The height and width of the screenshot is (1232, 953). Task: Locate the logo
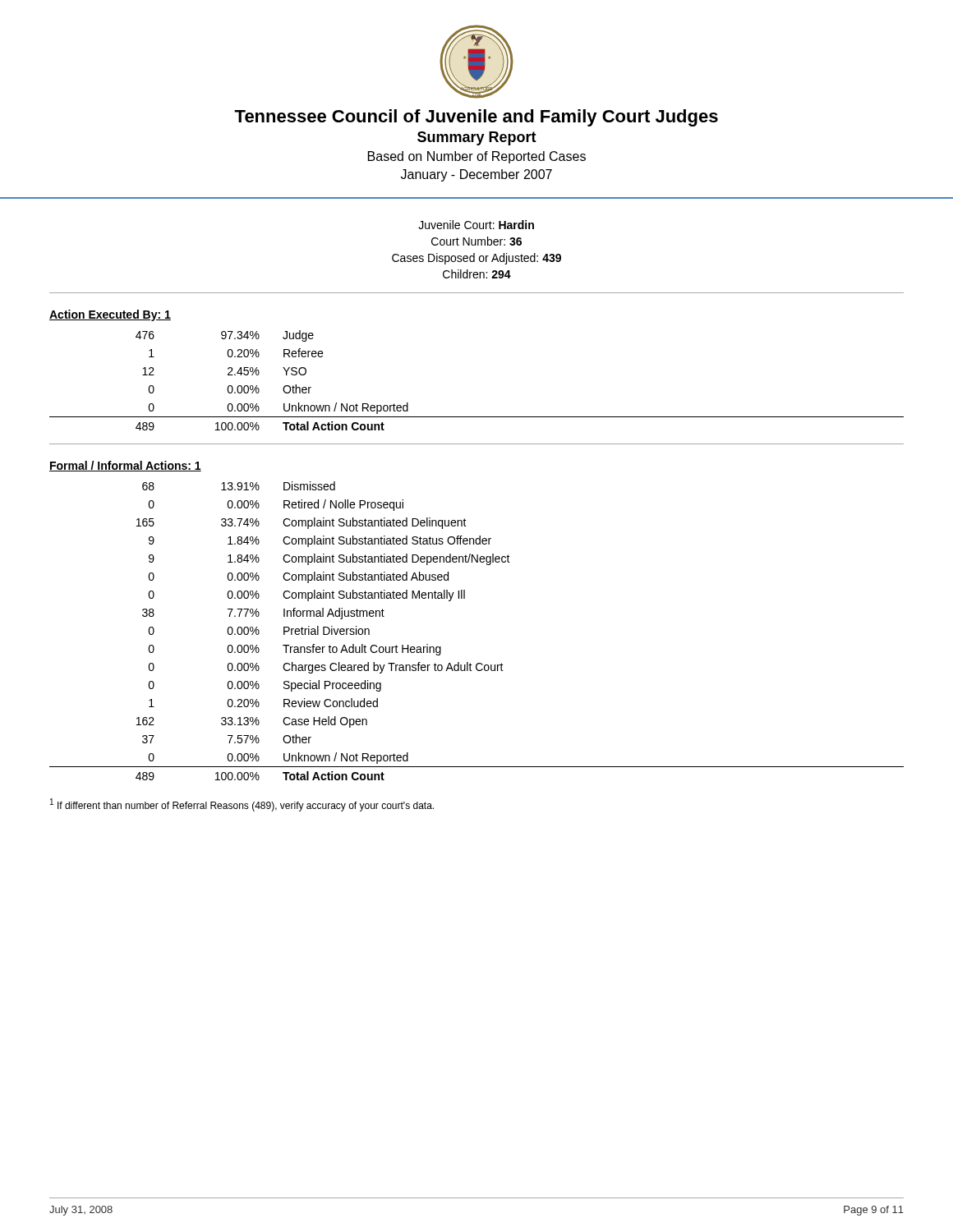point(476,62)
